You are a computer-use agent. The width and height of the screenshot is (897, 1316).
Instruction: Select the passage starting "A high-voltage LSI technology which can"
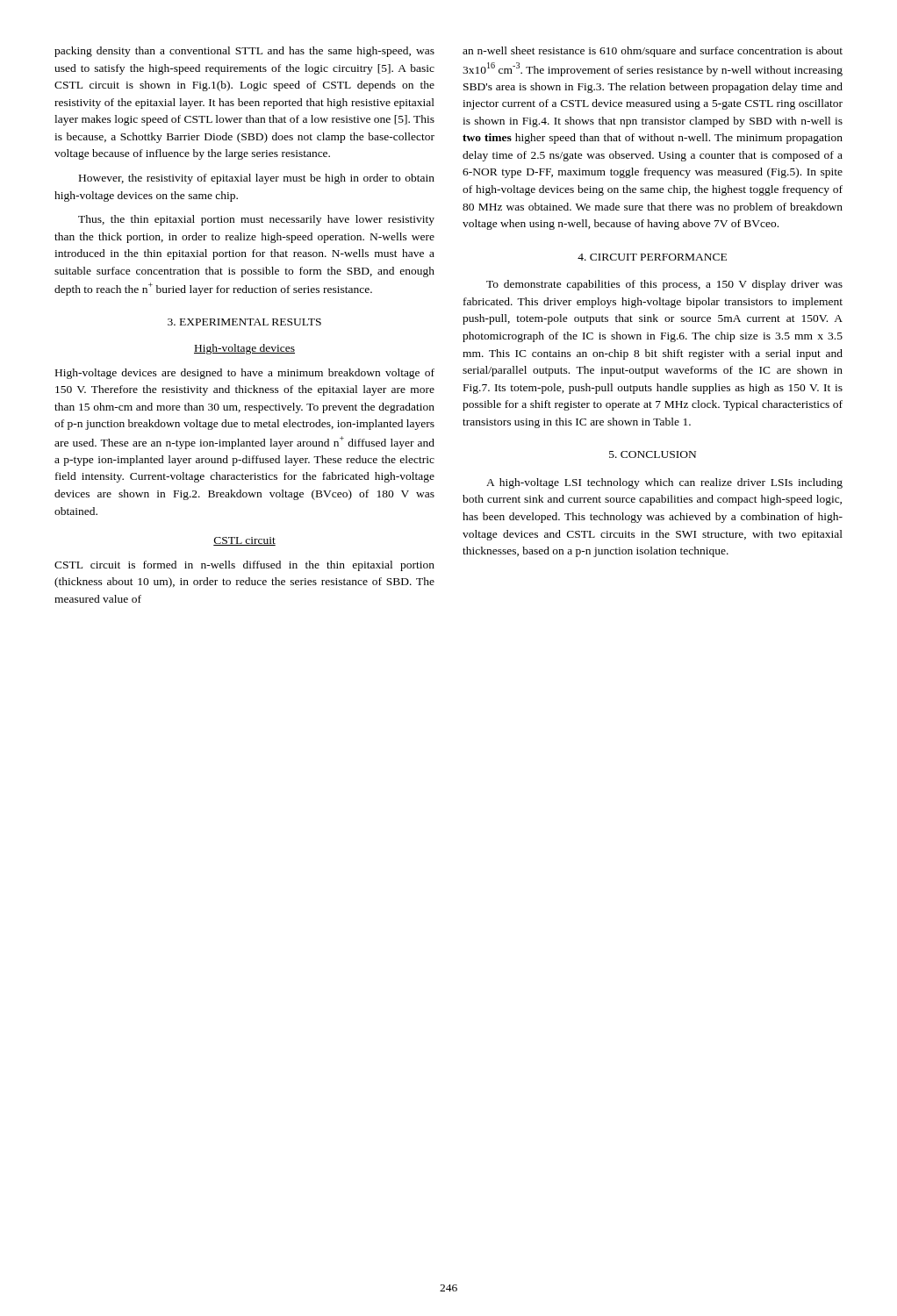click(653, 517)
